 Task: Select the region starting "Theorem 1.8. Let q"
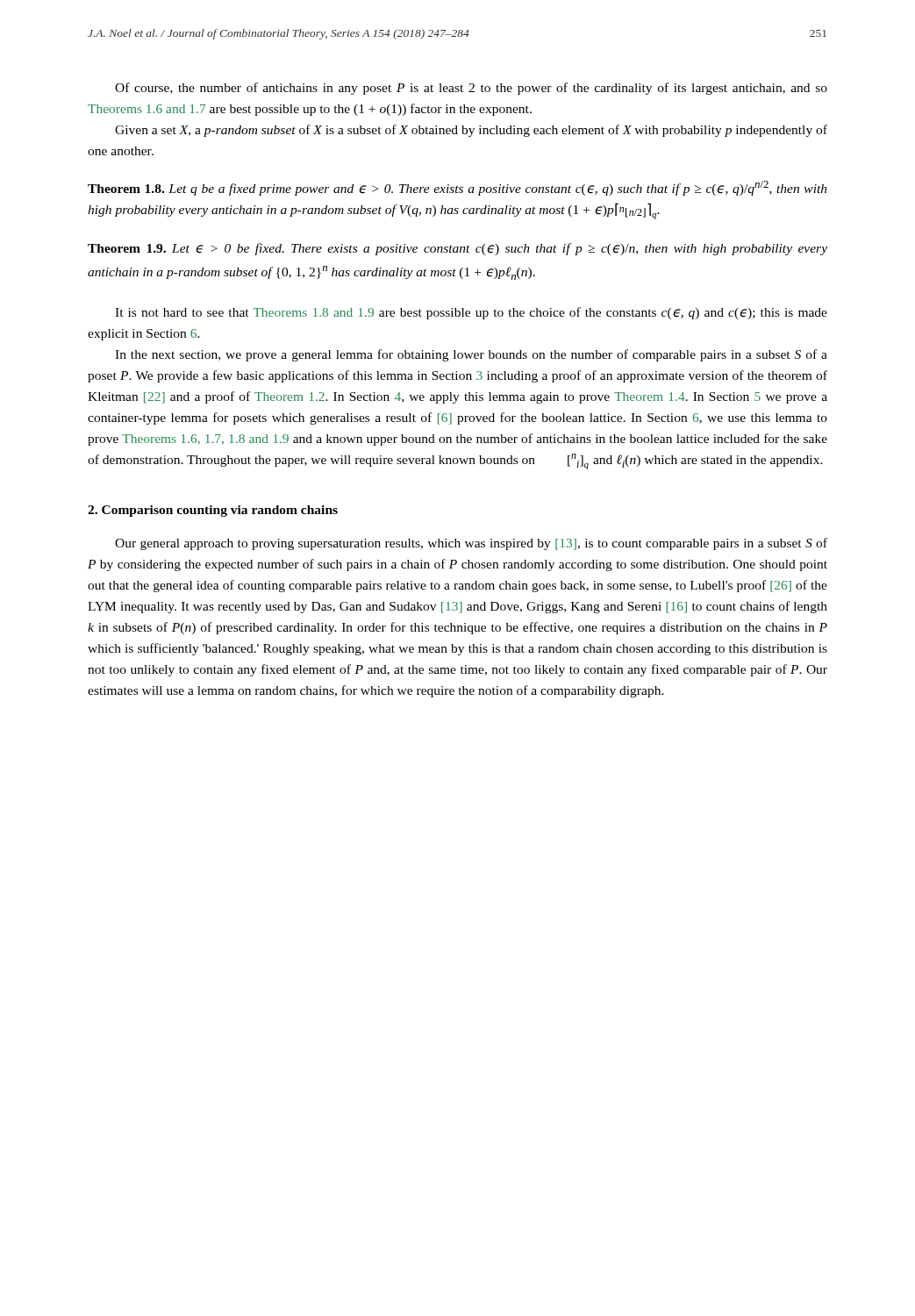point(458,199)
